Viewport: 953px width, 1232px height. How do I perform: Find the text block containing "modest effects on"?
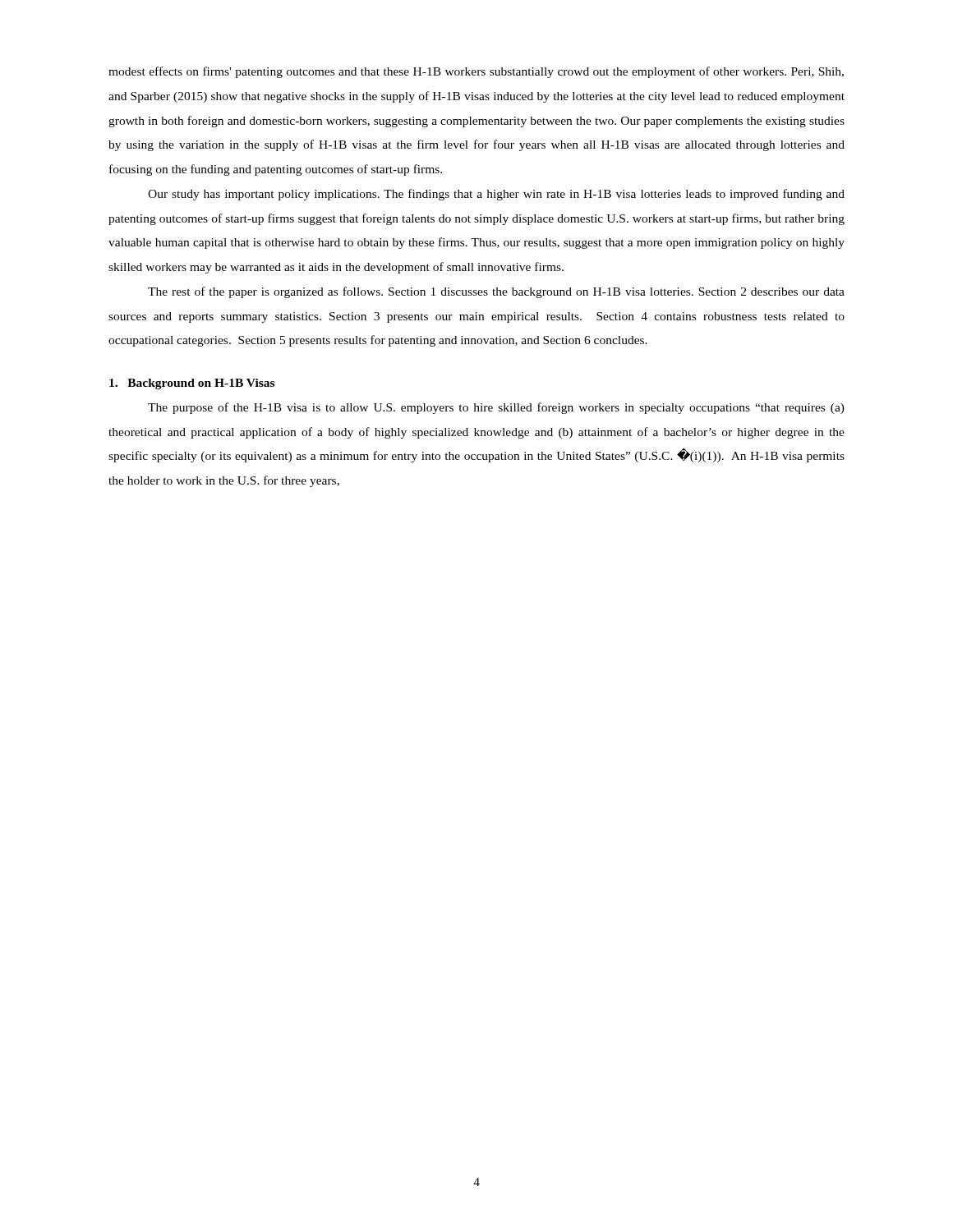click(476, 120)
